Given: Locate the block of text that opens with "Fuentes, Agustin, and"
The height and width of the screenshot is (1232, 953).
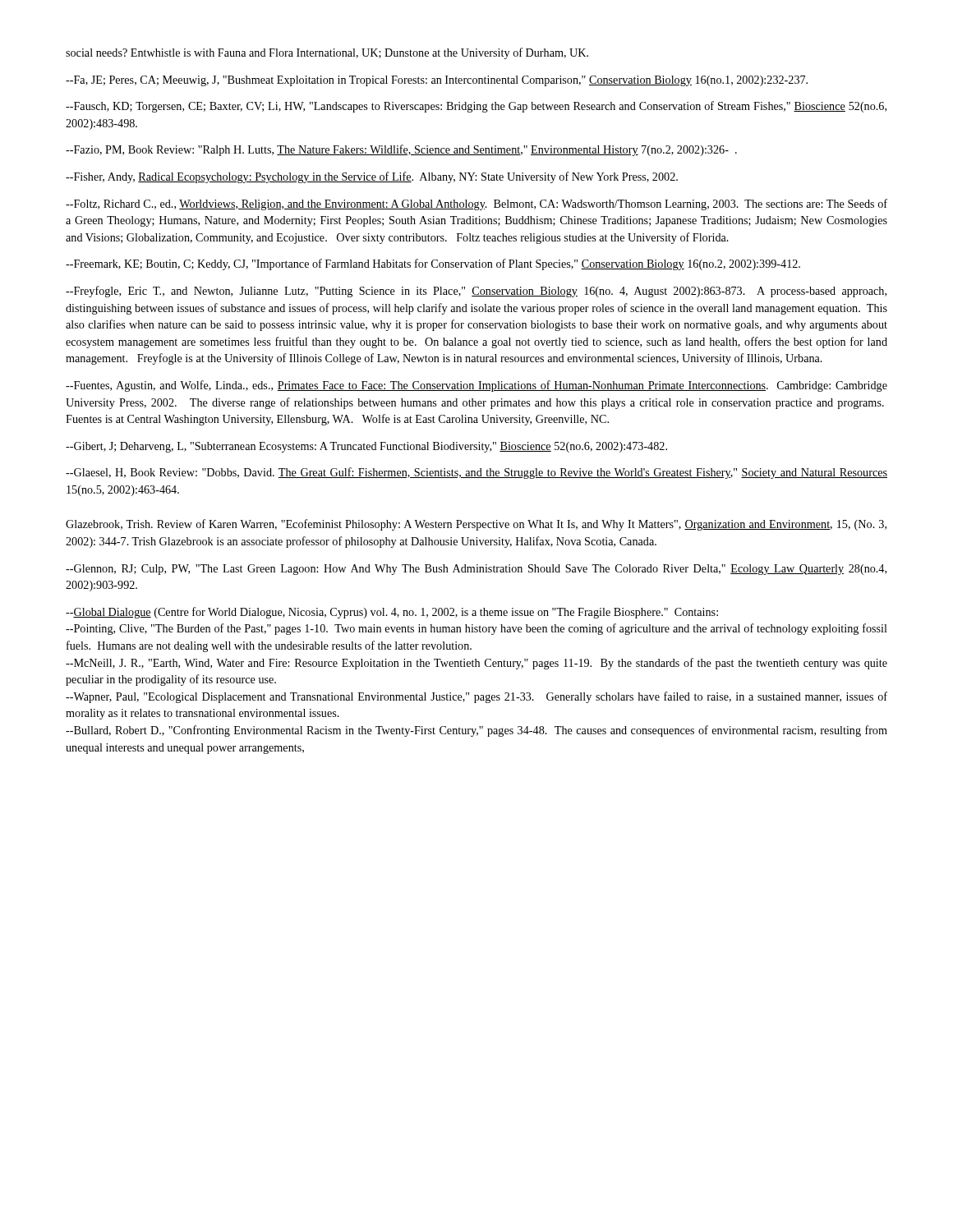Looking at the screenshot, I should tap(476, 402).
